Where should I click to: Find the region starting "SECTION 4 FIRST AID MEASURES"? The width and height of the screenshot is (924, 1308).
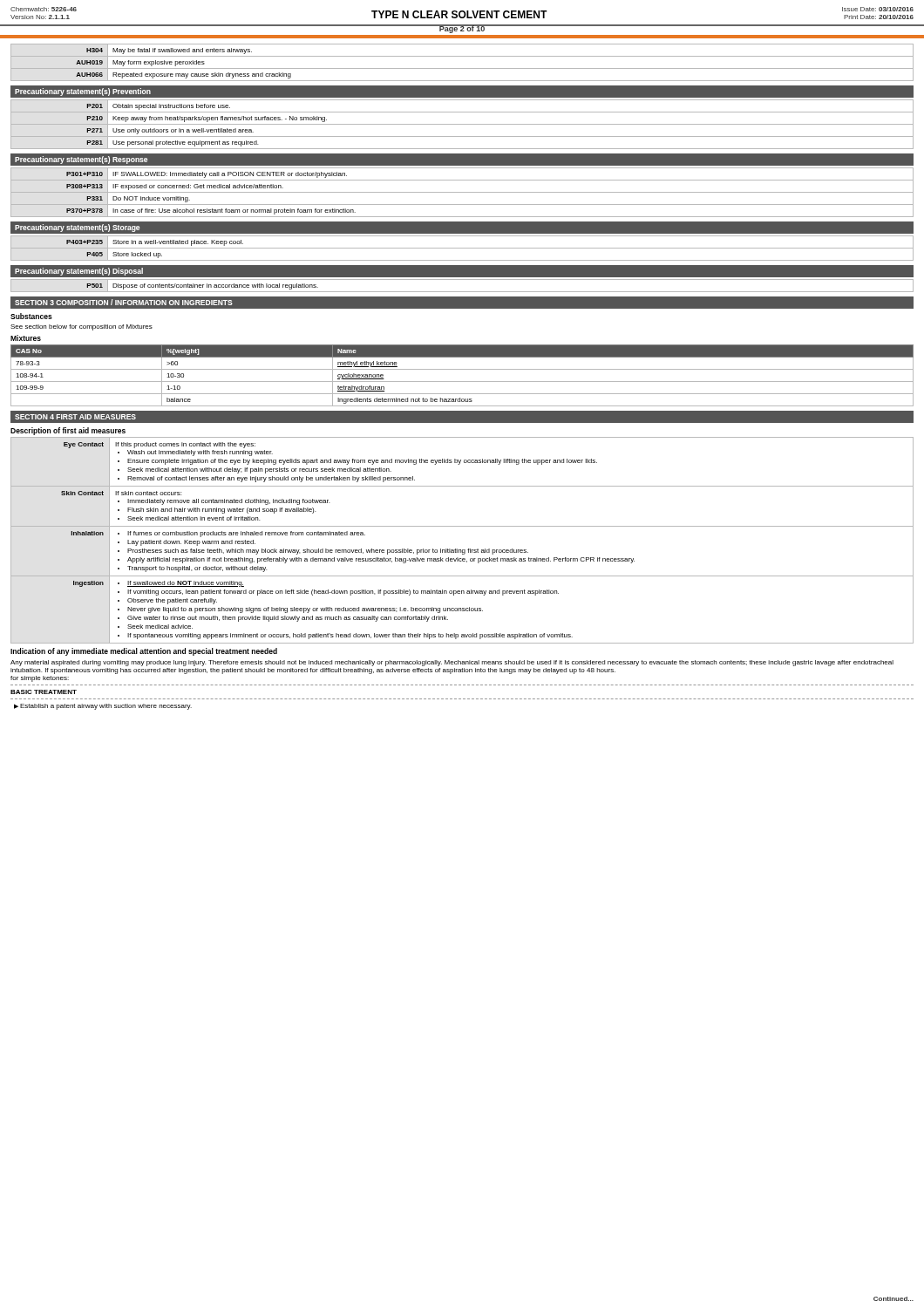[75, 417]
